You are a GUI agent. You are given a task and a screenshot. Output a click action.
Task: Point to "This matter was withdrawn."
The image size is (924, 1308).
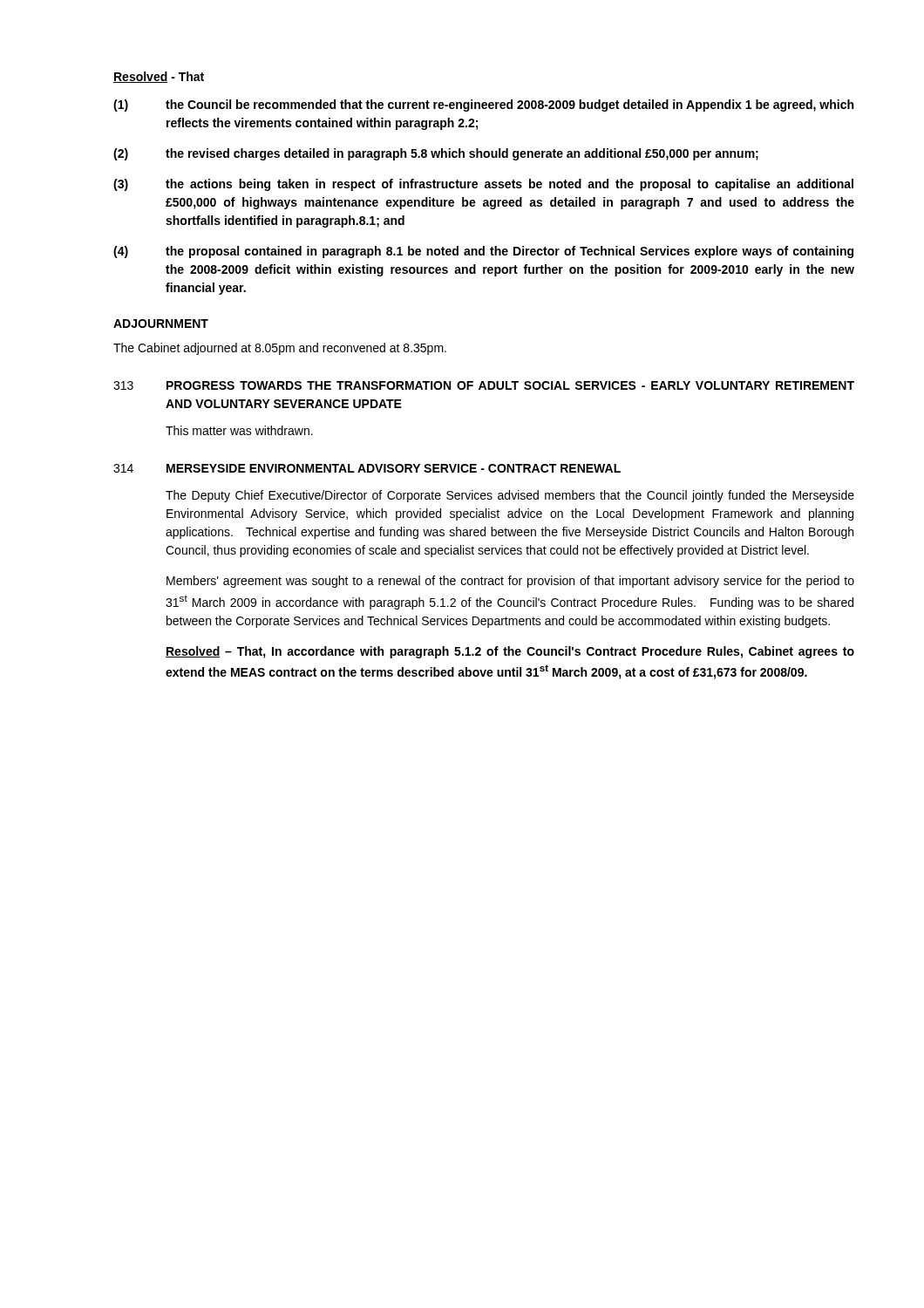tap(240, 431)
